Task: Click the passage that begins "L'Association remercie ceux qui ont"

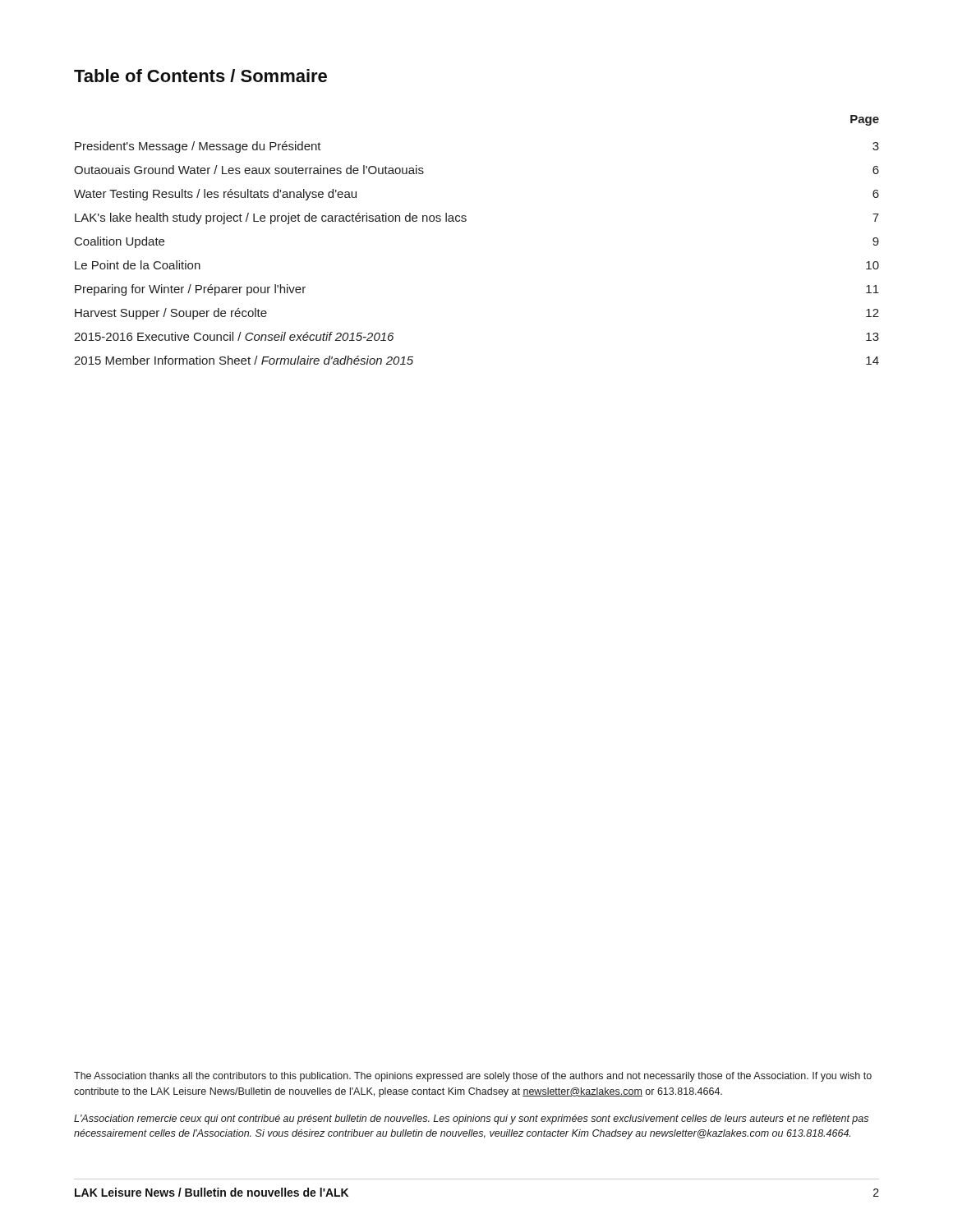Action: (471, 1126)
